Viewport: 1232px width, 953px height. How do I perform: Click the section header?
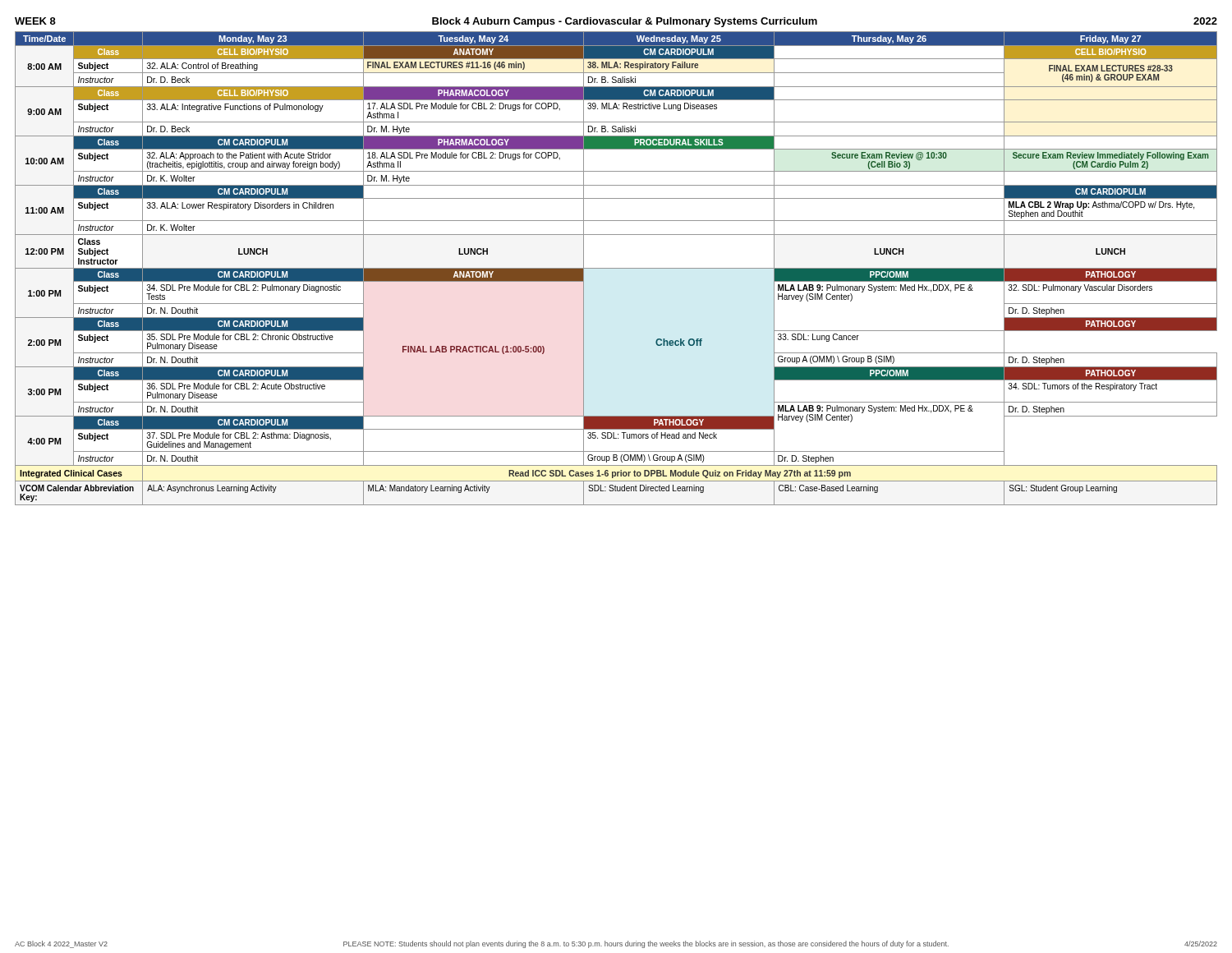[x=616, y=21]
